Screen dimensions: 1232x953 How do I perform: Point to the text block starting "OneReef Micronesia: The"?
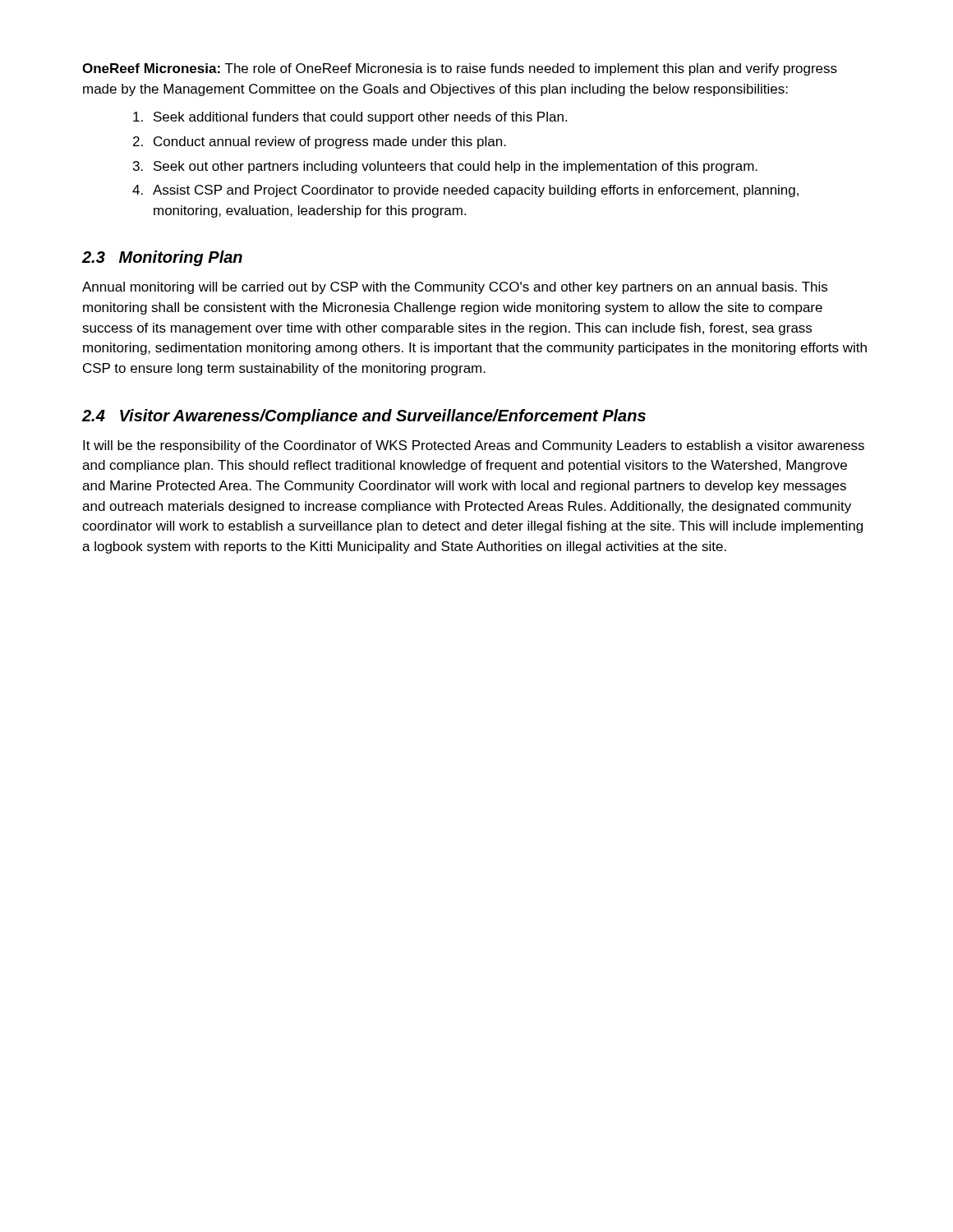pyautogui.click(x=460, y=79)
